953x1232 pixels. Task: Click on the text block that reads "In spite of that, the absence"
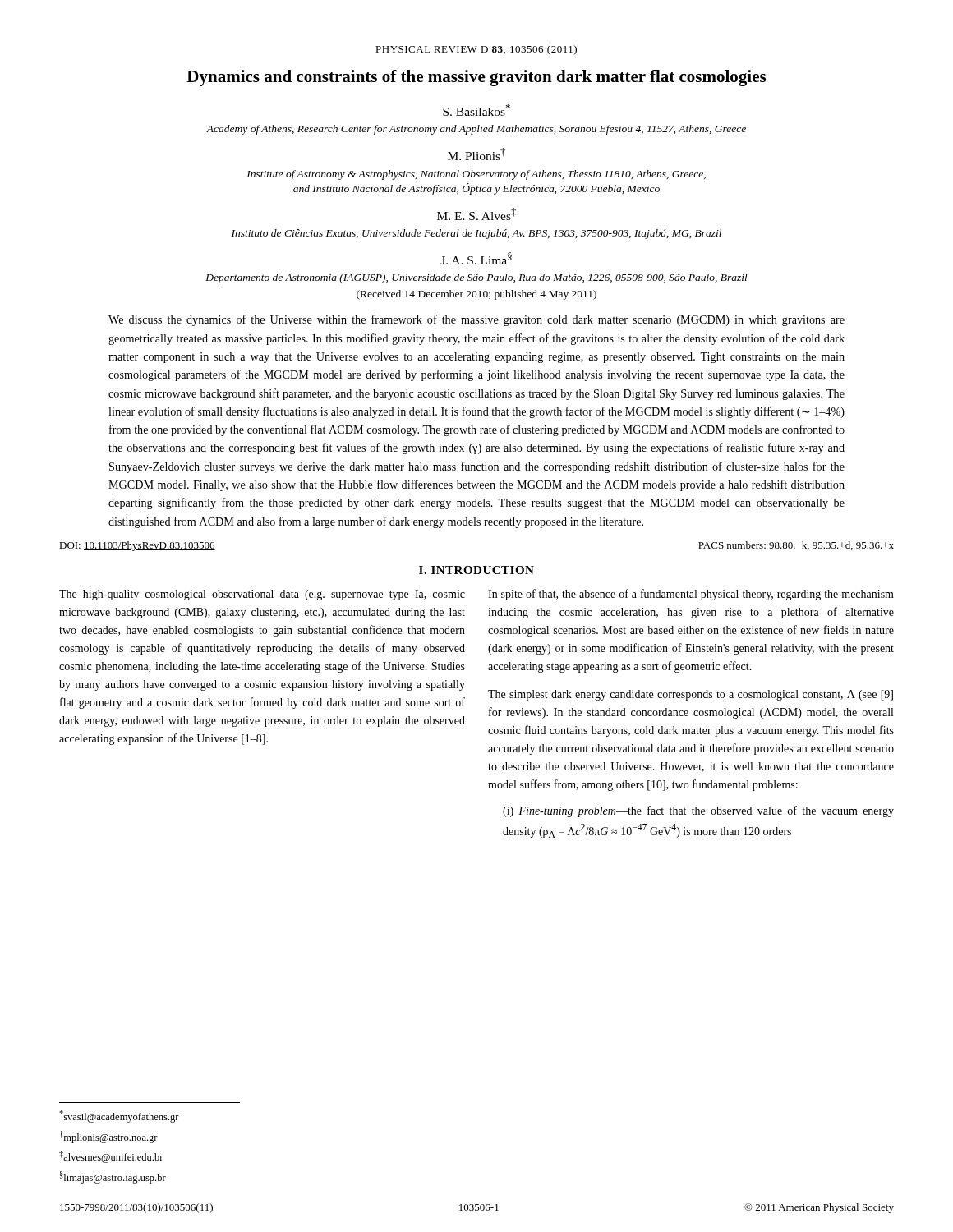[x=691, y=630]
